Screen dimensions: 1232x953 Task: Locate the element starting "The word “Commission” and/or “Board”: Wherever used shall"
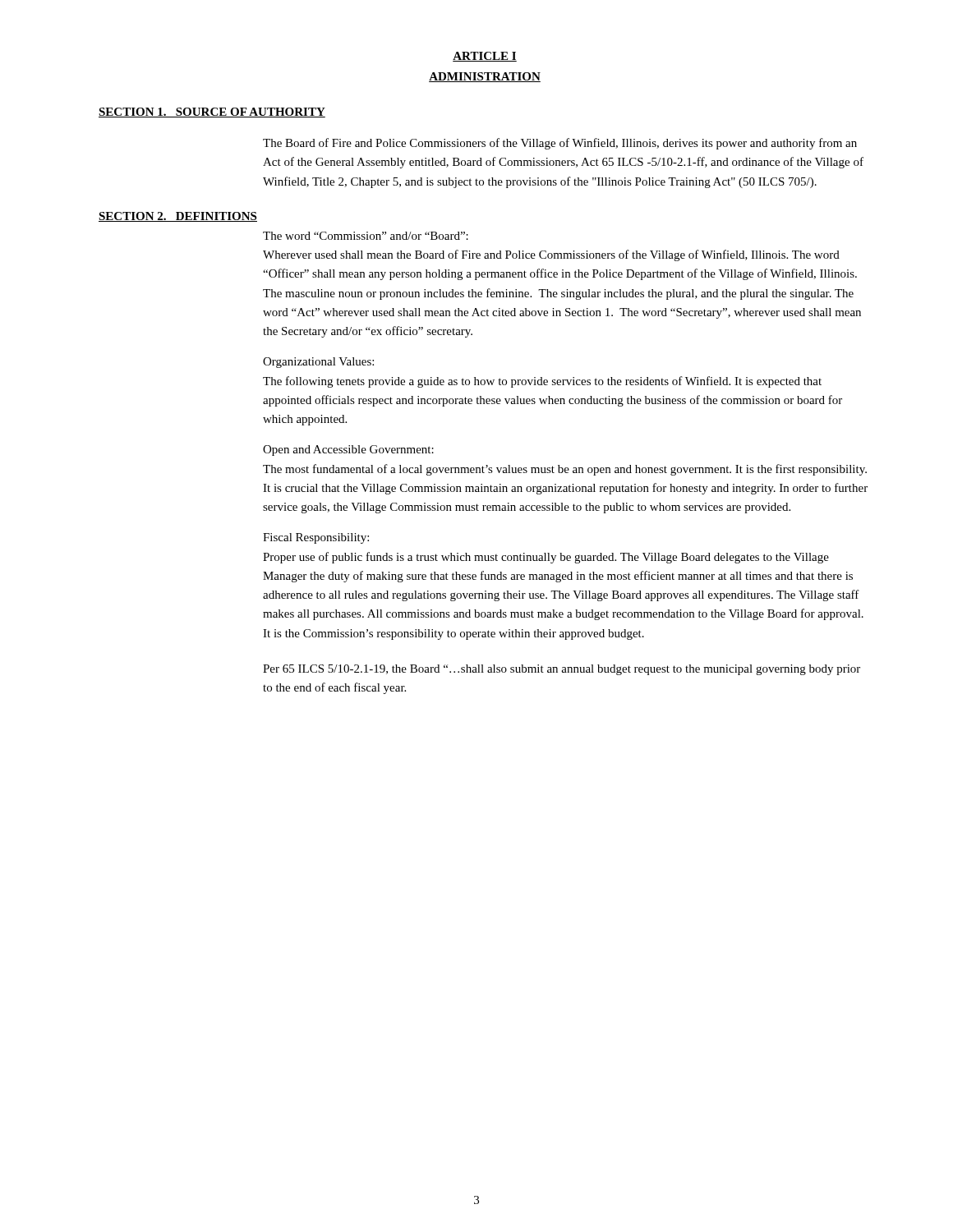563,283
